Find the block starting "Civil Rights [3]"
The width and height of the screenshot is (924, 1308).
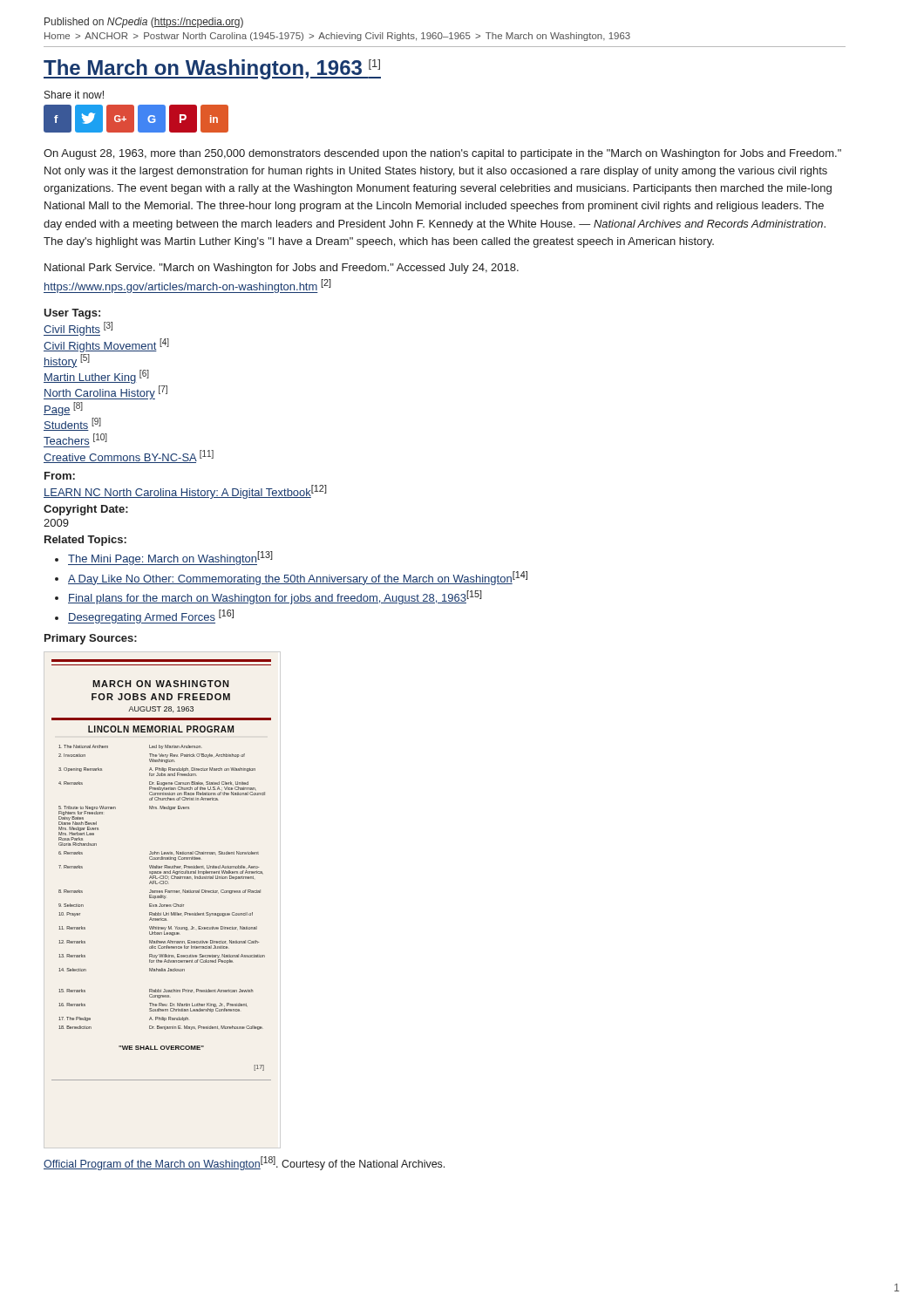[x=78, y=329]
